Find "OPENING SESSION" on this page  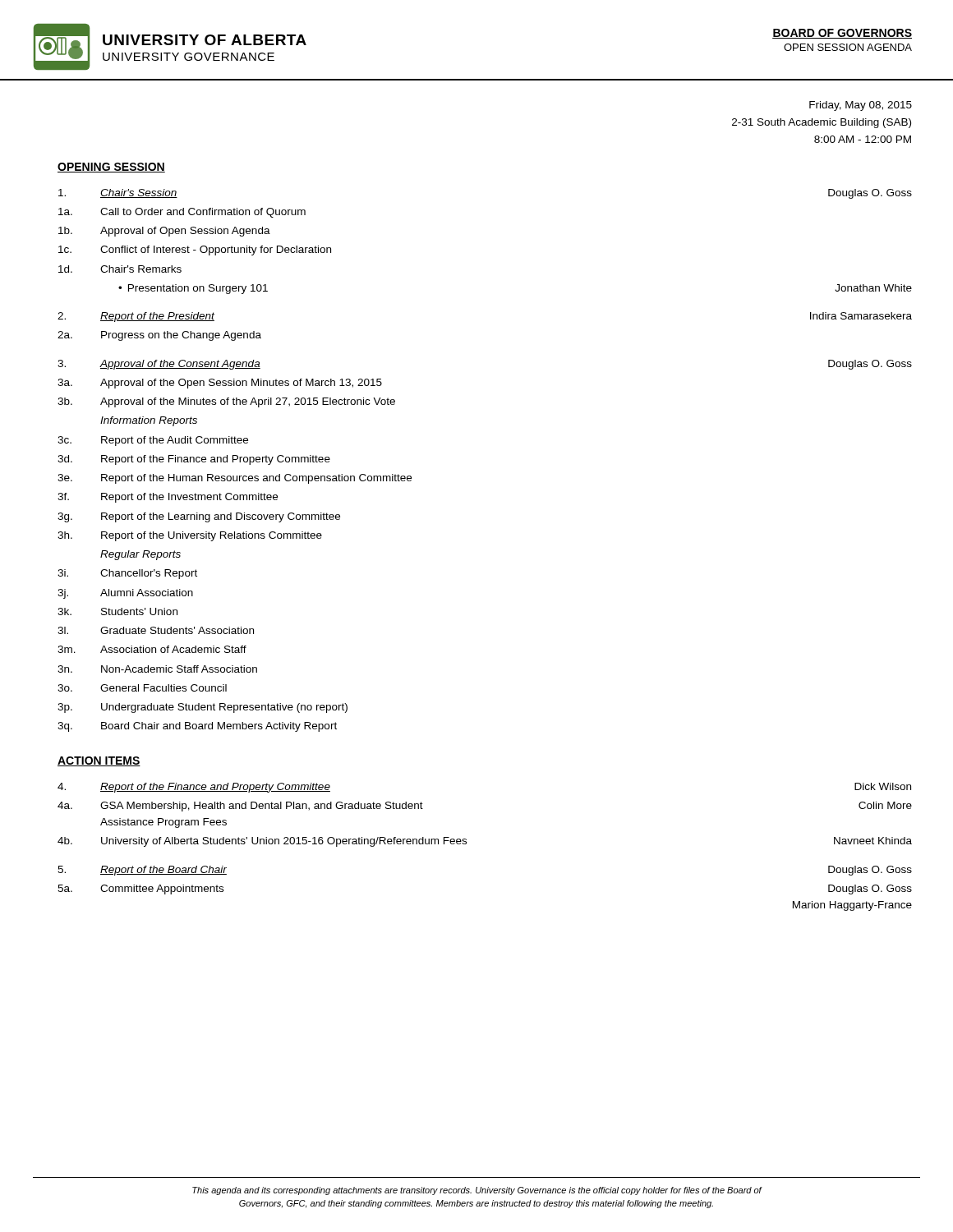(111, 167)
